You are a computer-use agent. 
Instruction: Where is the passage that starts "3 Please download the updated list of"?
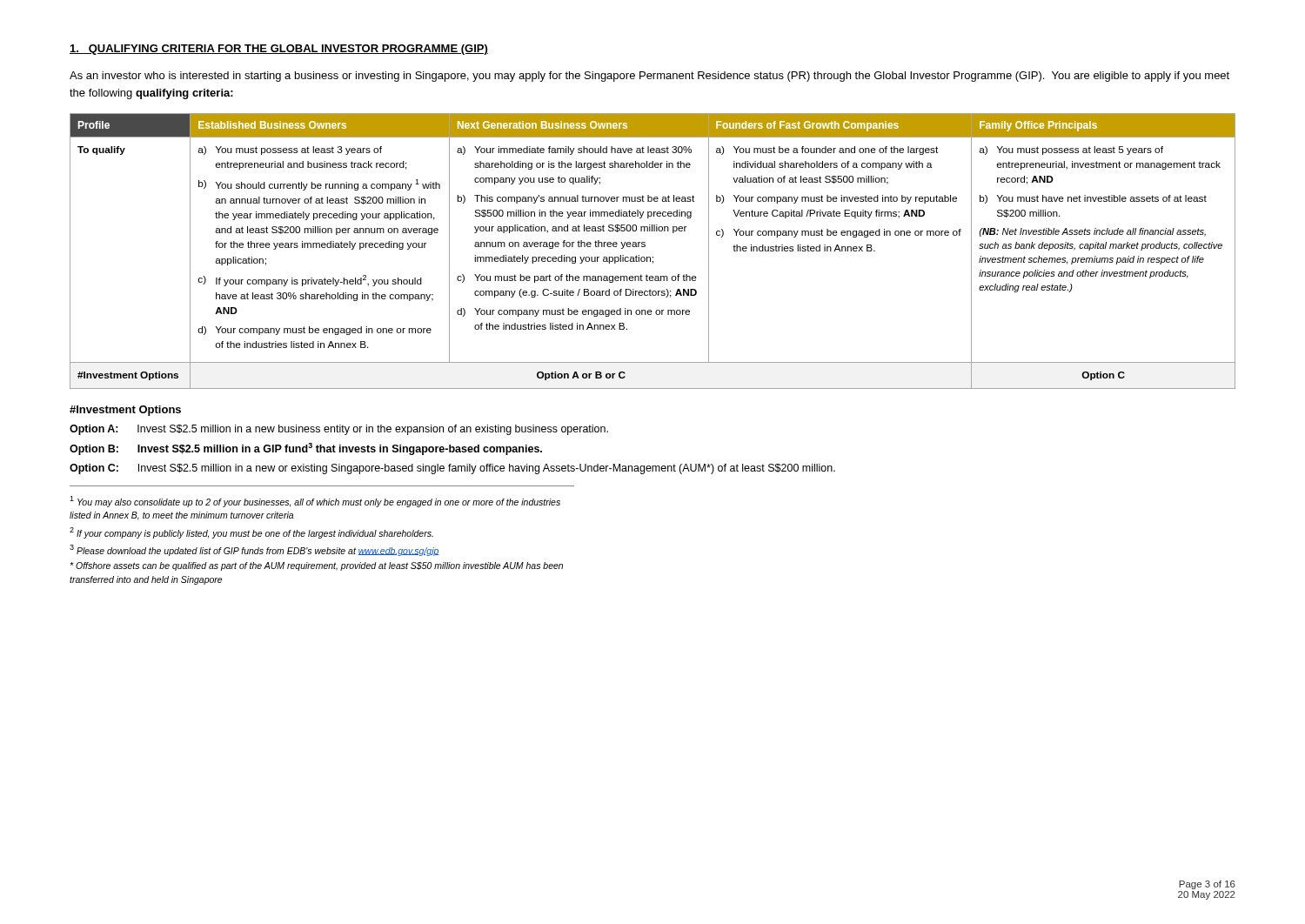(x=322, y=550)
